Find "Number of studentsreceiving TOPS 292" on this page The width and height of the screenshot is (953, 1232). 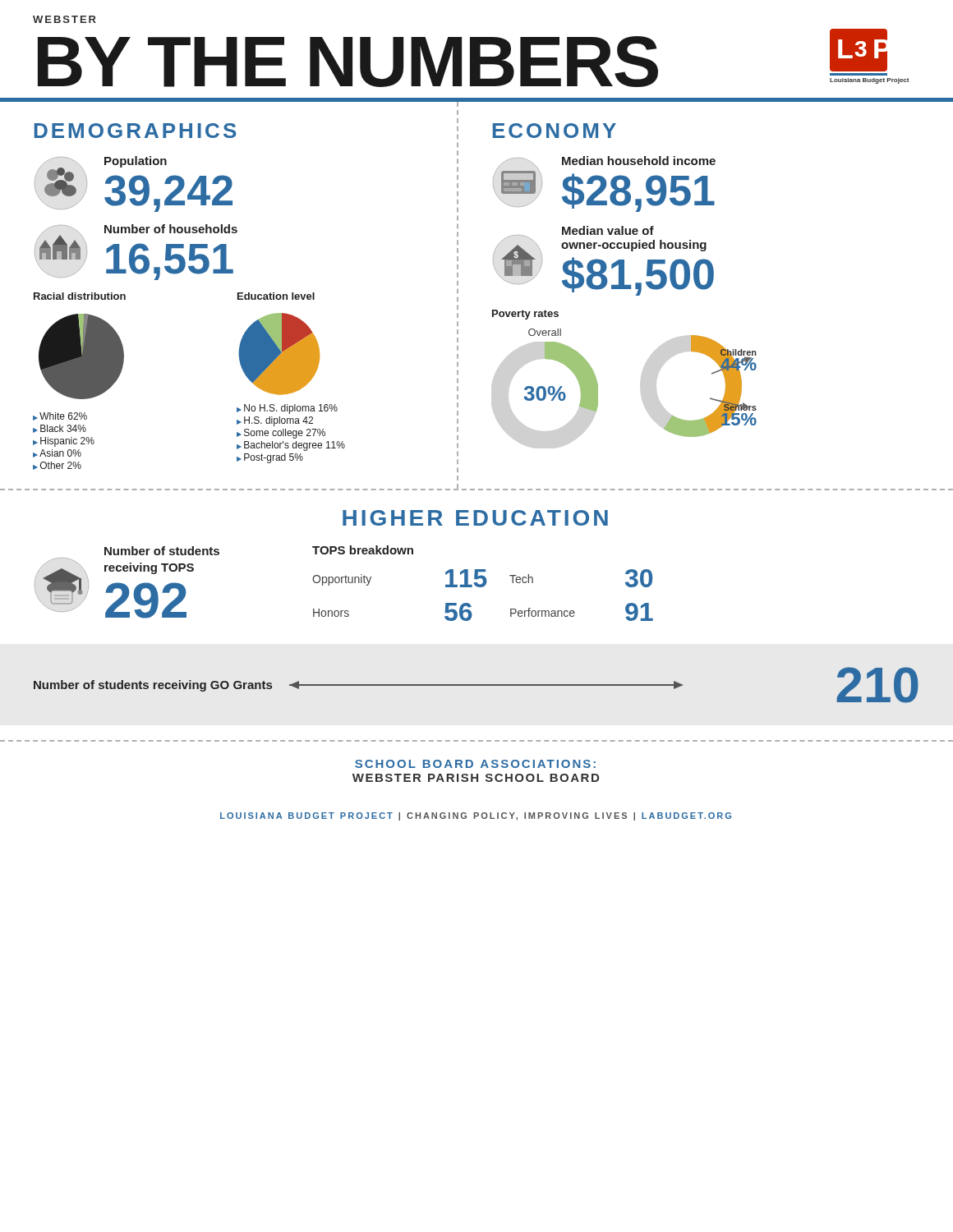(x=162, y=584)
